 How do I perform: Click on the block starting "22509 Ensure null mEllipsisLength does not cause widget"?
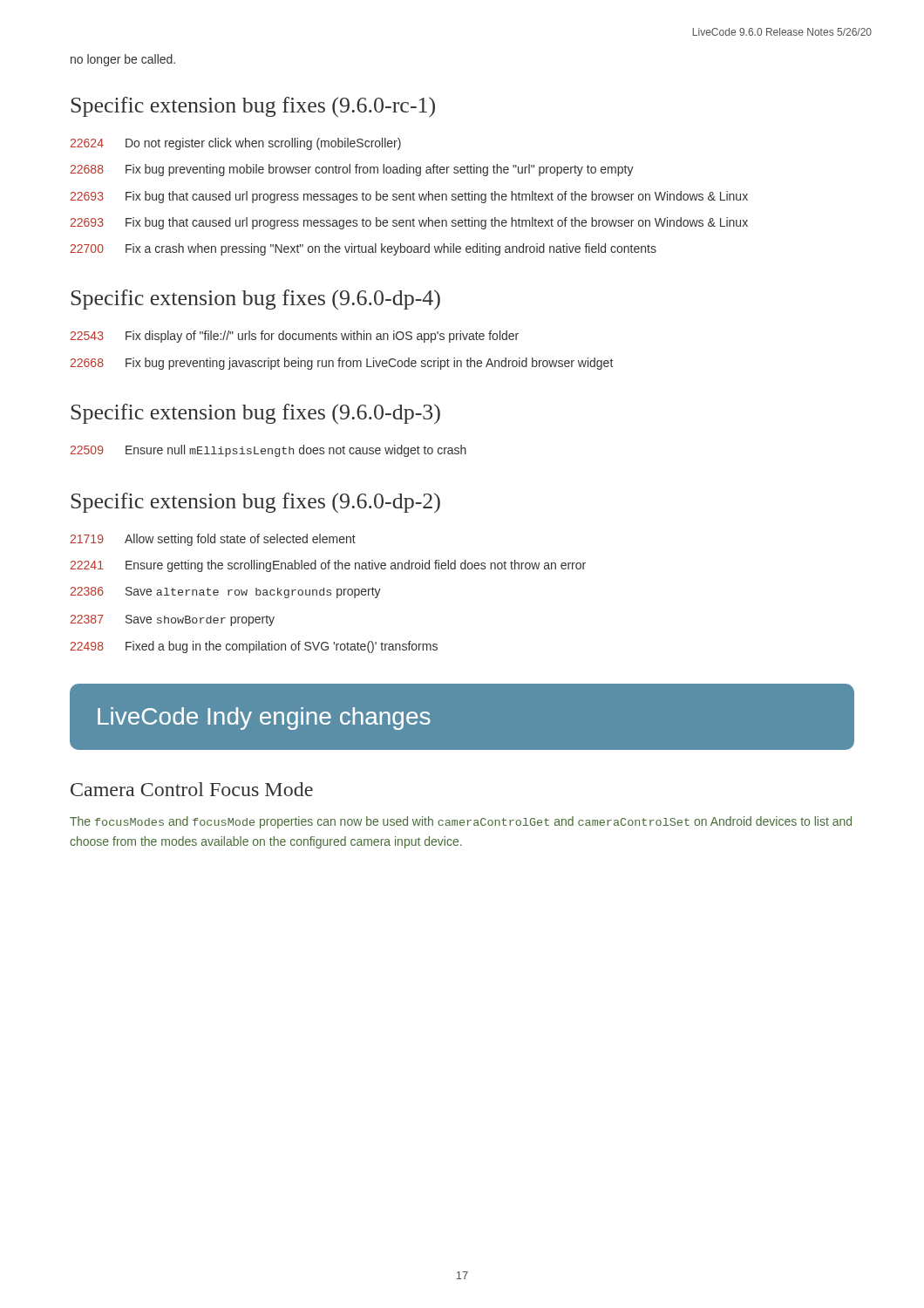click(x=462, y=451)
